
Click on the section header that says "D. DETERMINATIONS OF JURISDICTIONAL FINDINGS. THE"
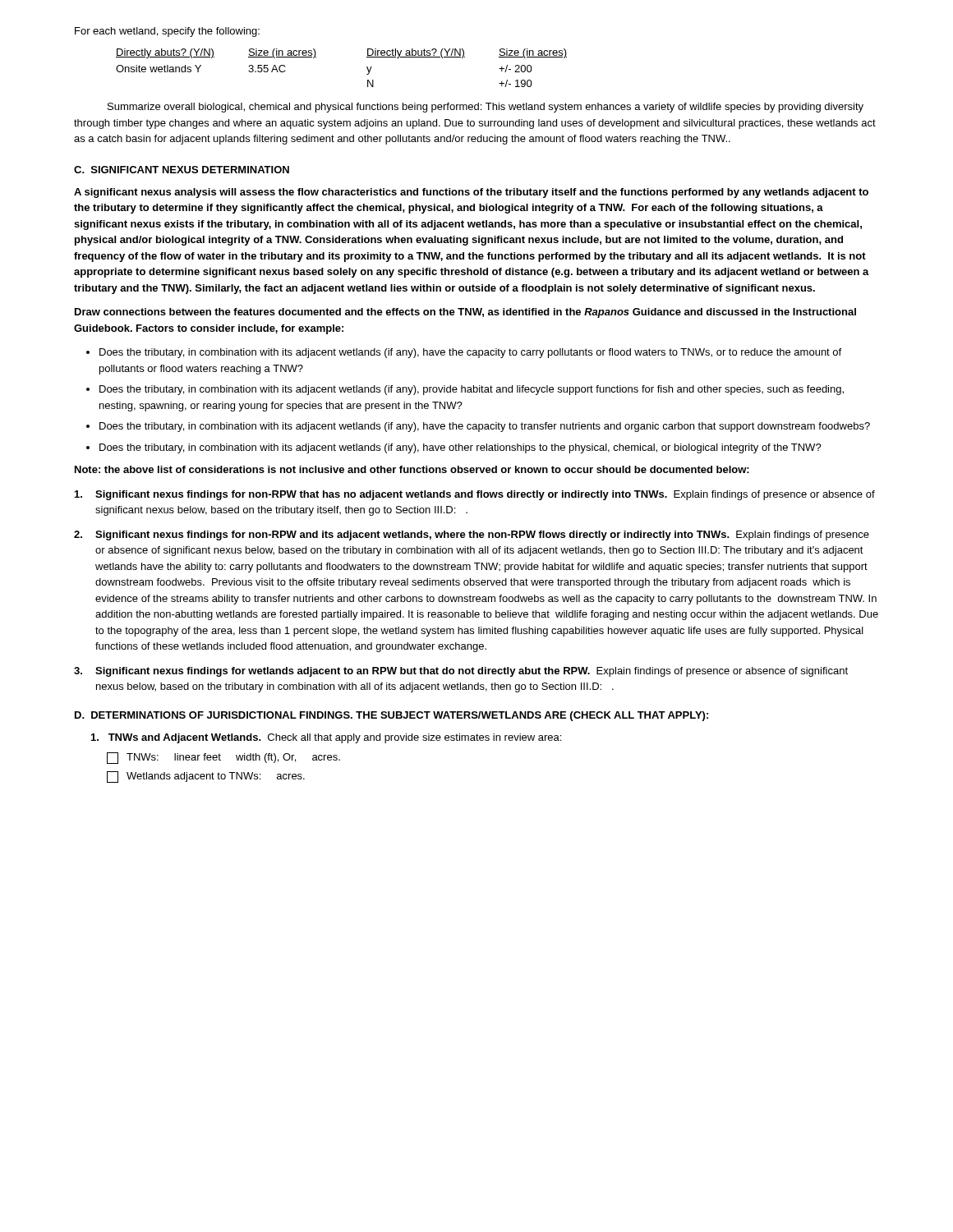(x=392, y=715)
